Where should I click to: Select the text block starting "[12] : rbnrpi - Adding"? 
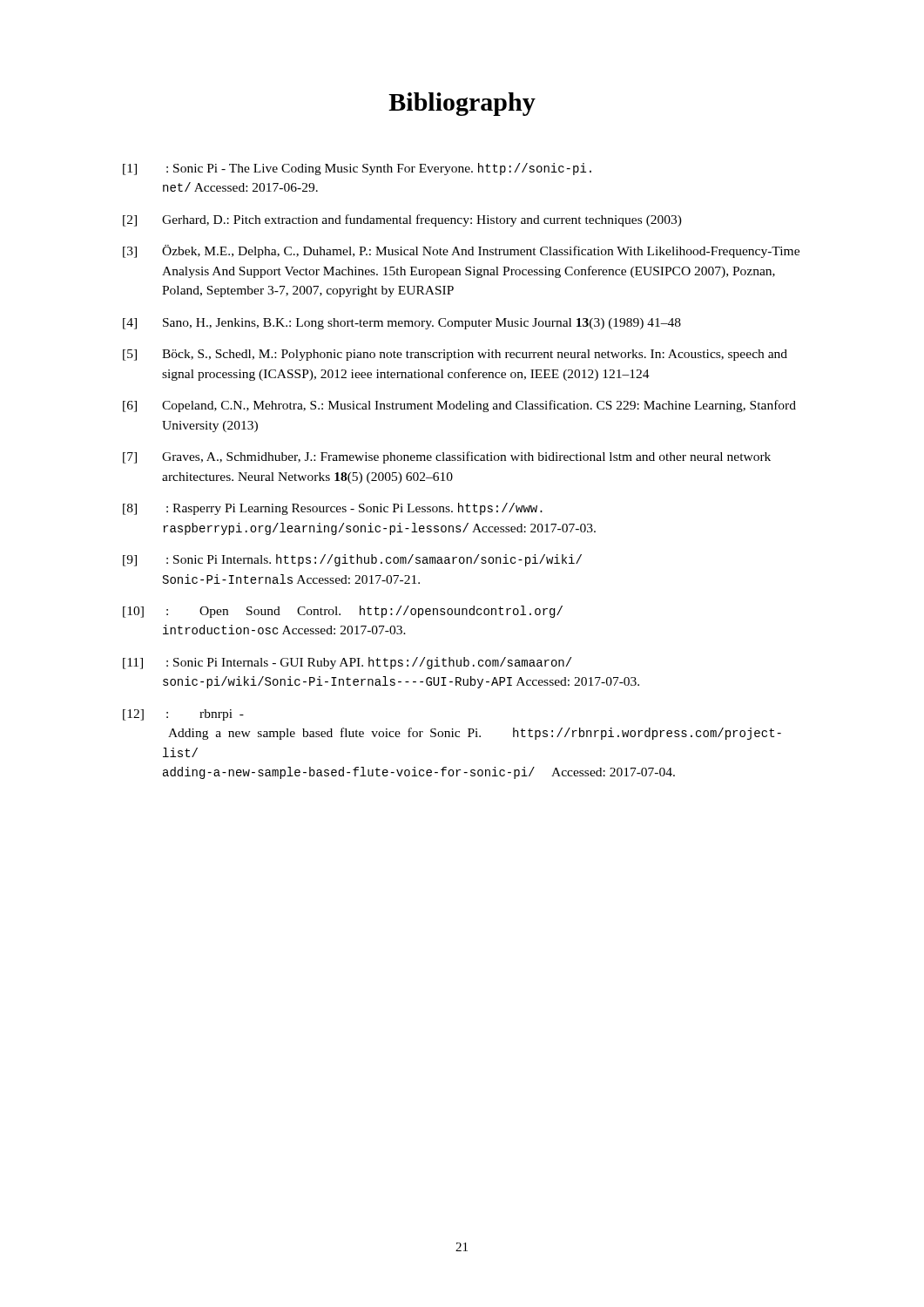462,743
